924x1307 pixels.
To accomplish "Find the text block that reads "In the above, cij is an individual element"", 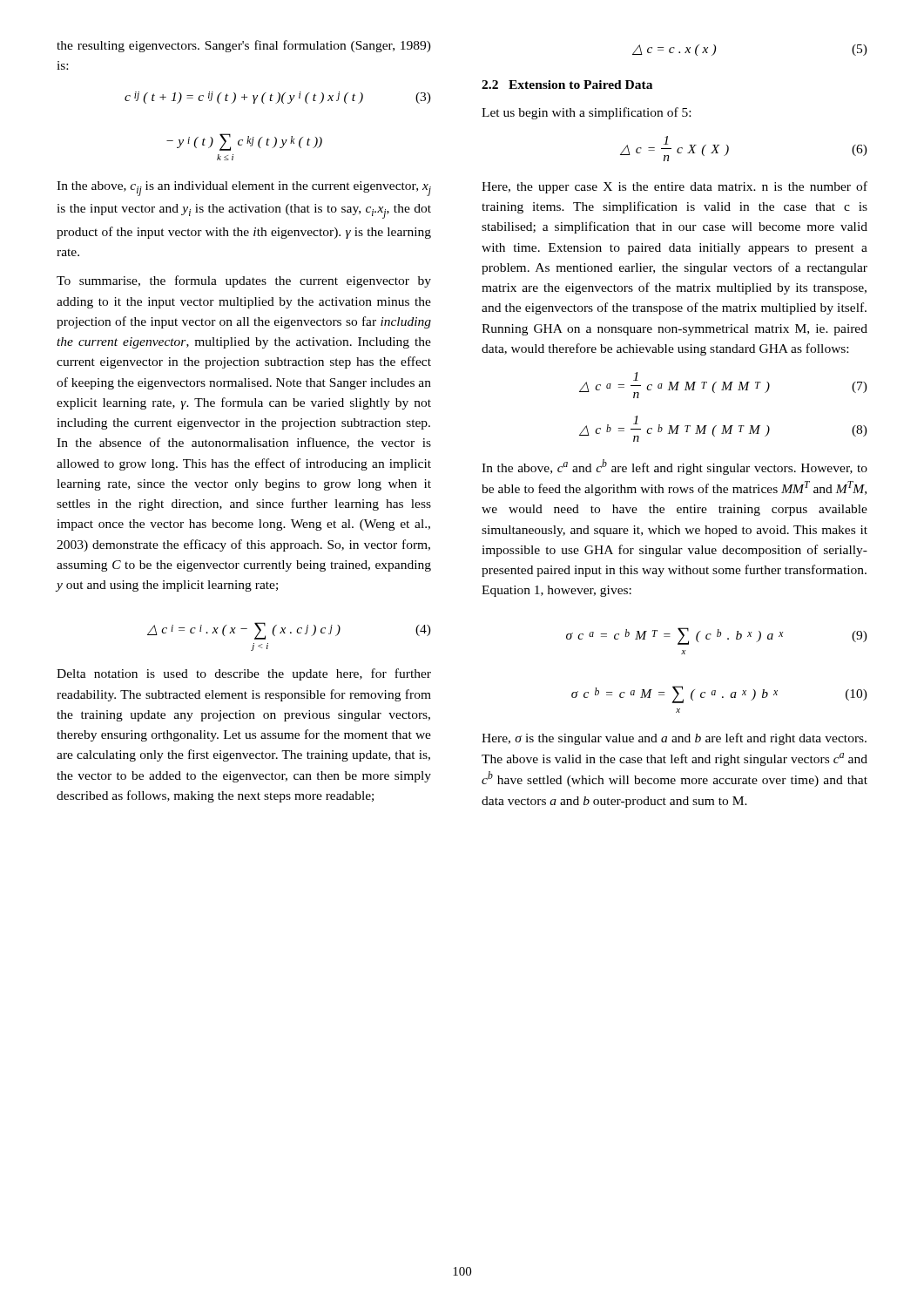I will click(x=244, y=218).
